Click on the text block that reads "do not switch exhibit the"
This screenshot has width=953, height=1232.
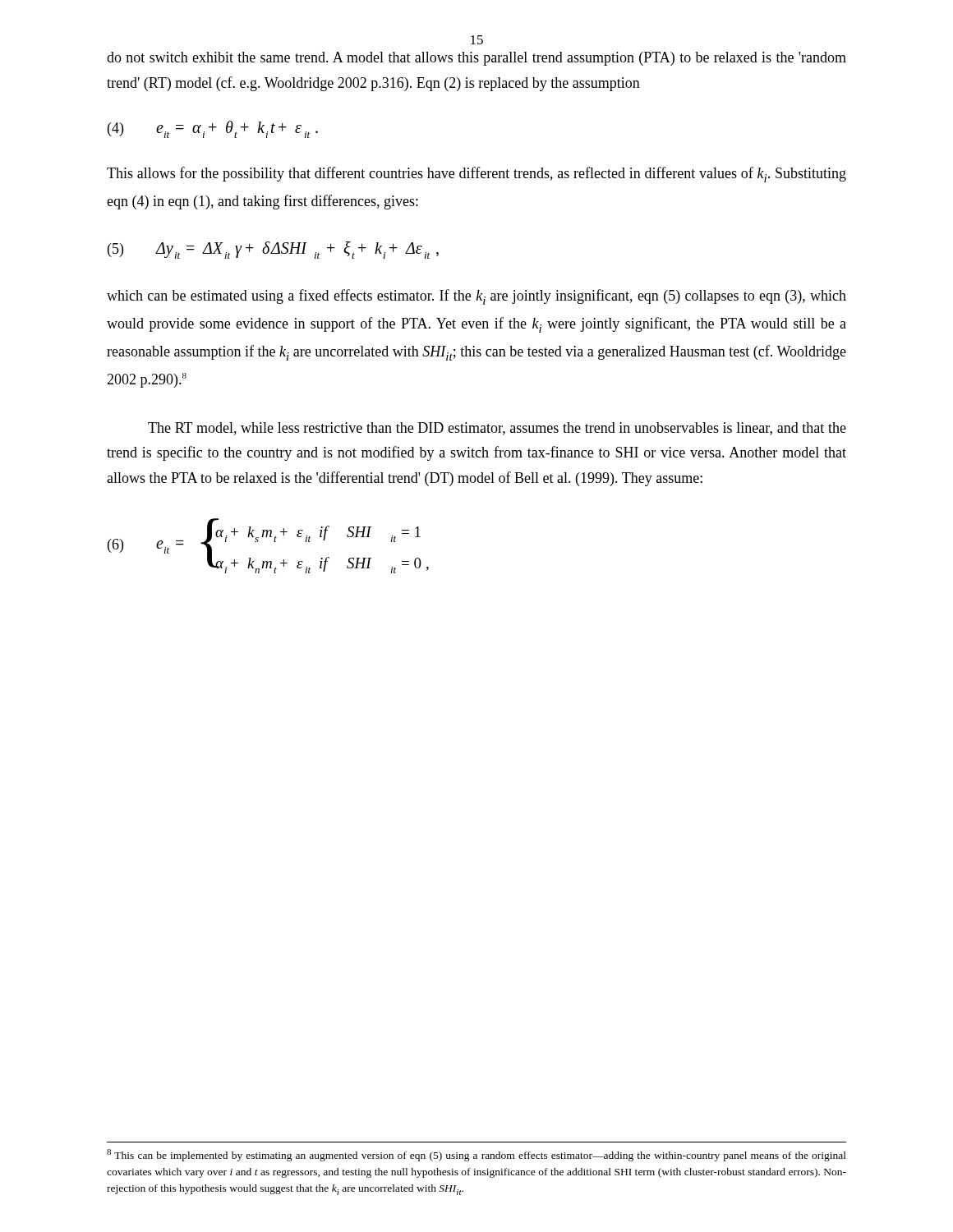tap(476, 70)
